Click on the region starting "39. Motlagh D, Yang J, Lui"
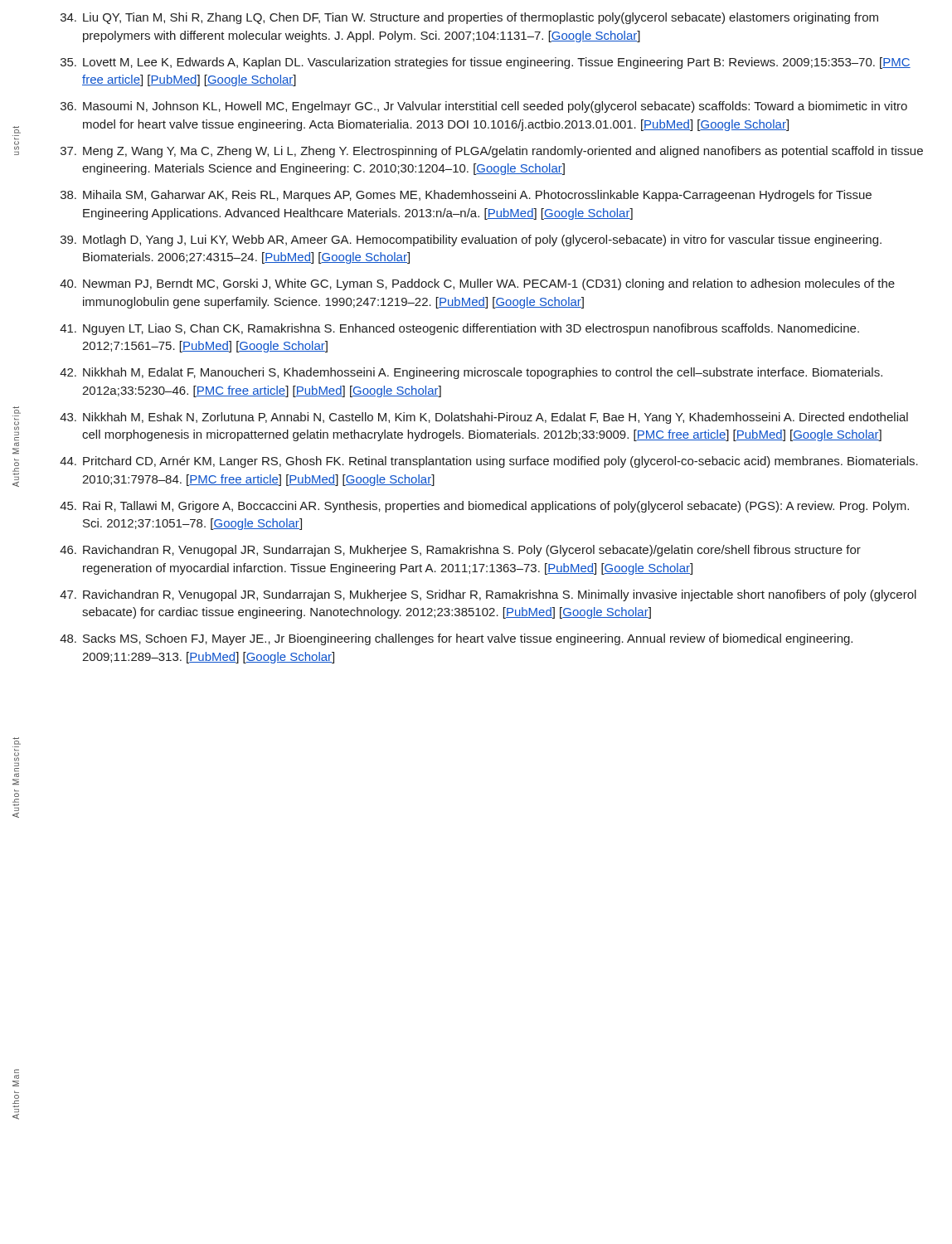 pyautogui.click(x=485, y=248)
